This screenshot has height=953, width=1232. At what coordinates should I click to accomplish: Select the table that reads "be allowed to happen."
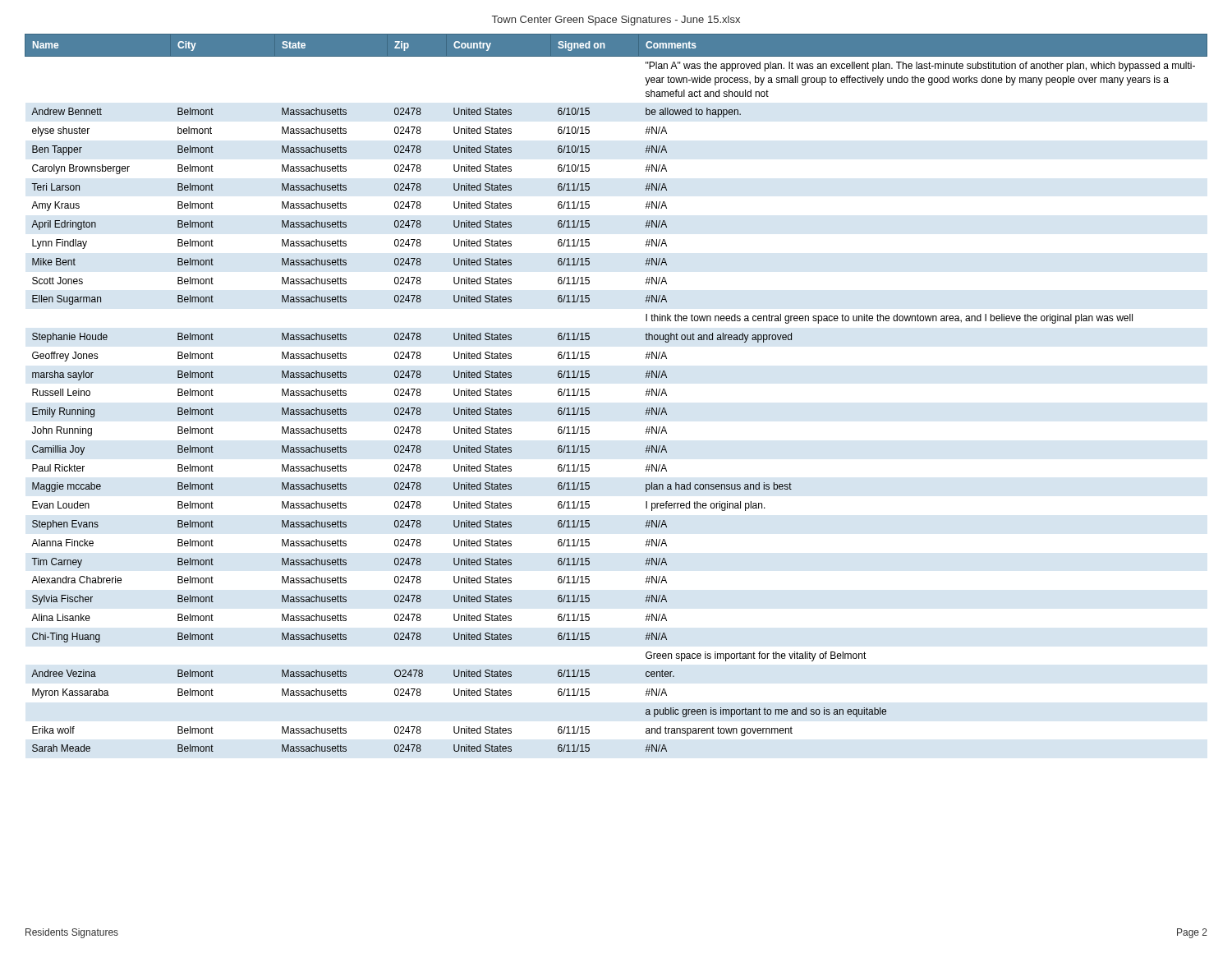(x=616, y=396)
